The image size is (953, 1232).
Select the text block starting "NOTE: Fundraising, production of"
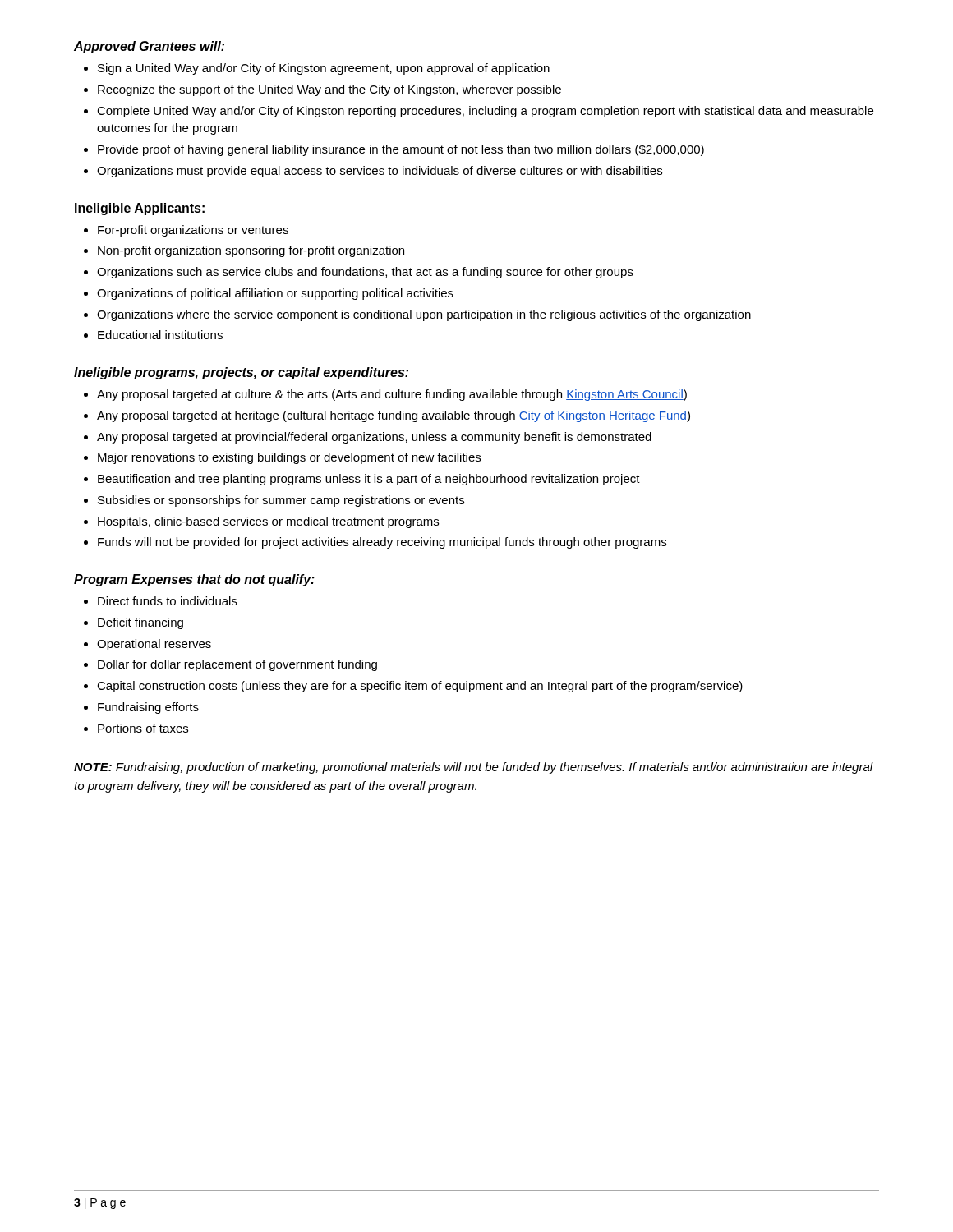tap(473, 776)
